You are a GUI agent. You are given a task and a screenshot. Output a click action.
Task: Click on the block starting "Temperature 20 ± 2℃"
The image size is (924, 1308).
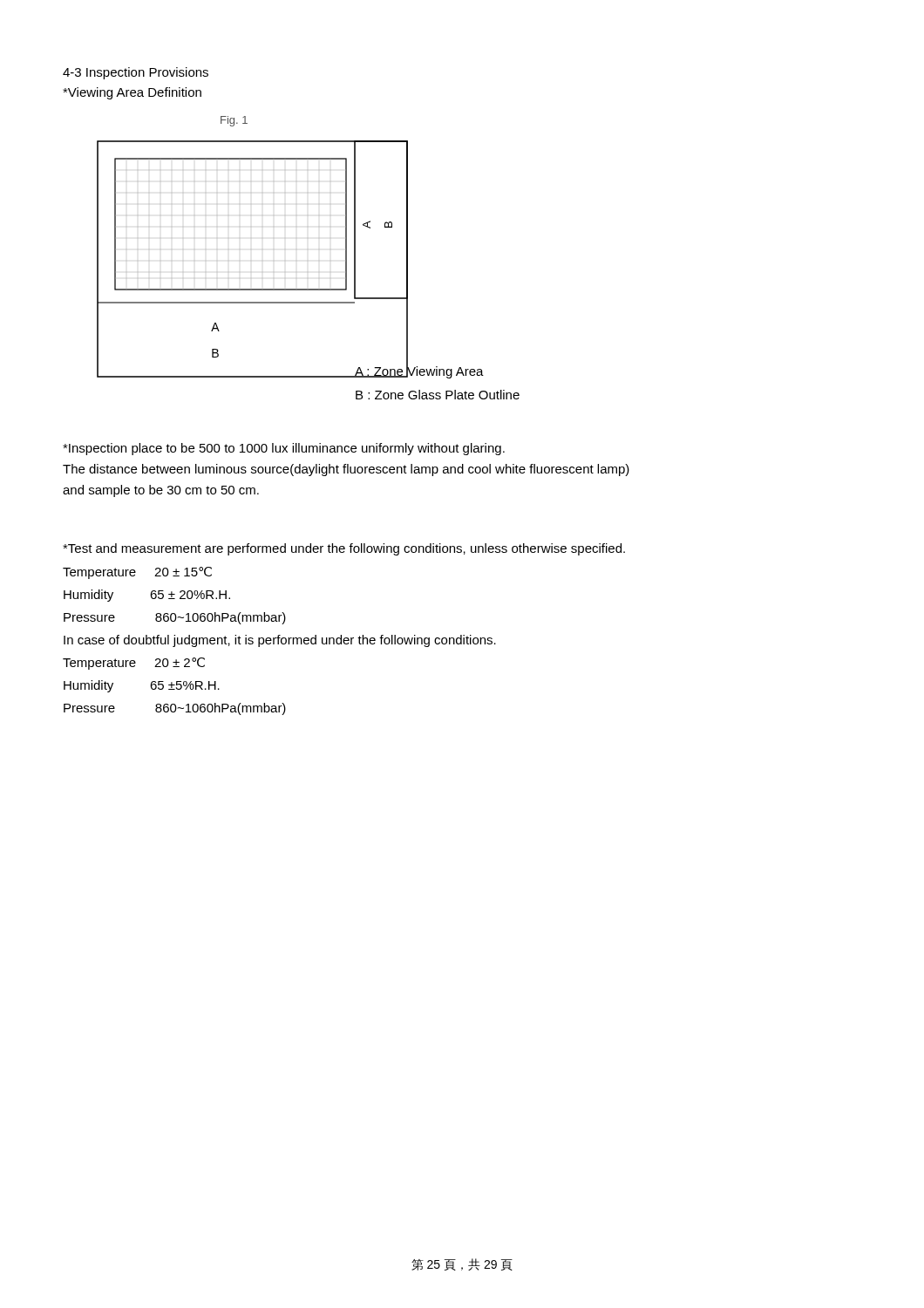[134, 662]
